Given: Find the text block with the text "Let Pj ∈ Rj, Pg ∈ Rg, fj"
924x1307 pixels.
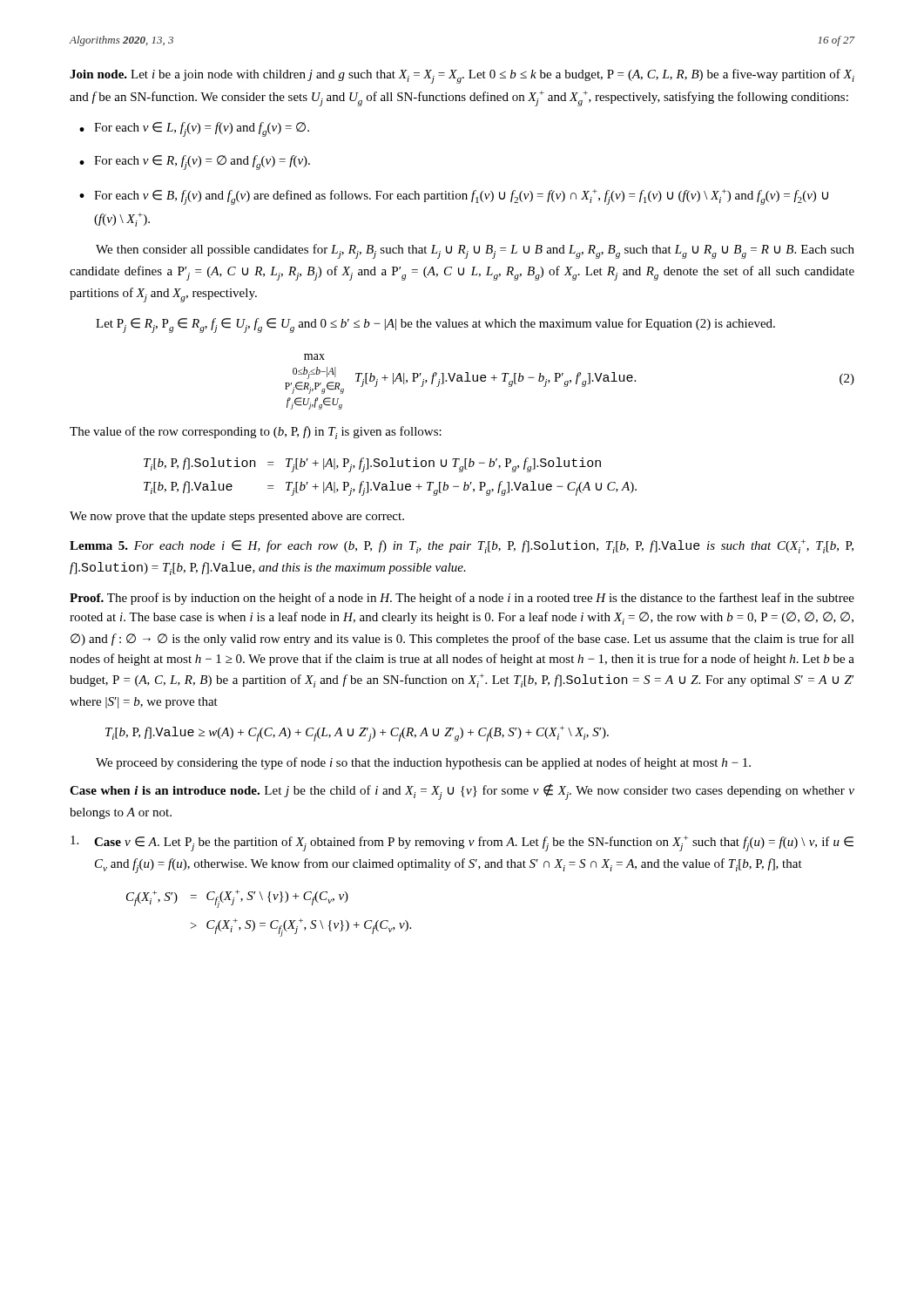Looking at the screenshot, I should point(462,324).
